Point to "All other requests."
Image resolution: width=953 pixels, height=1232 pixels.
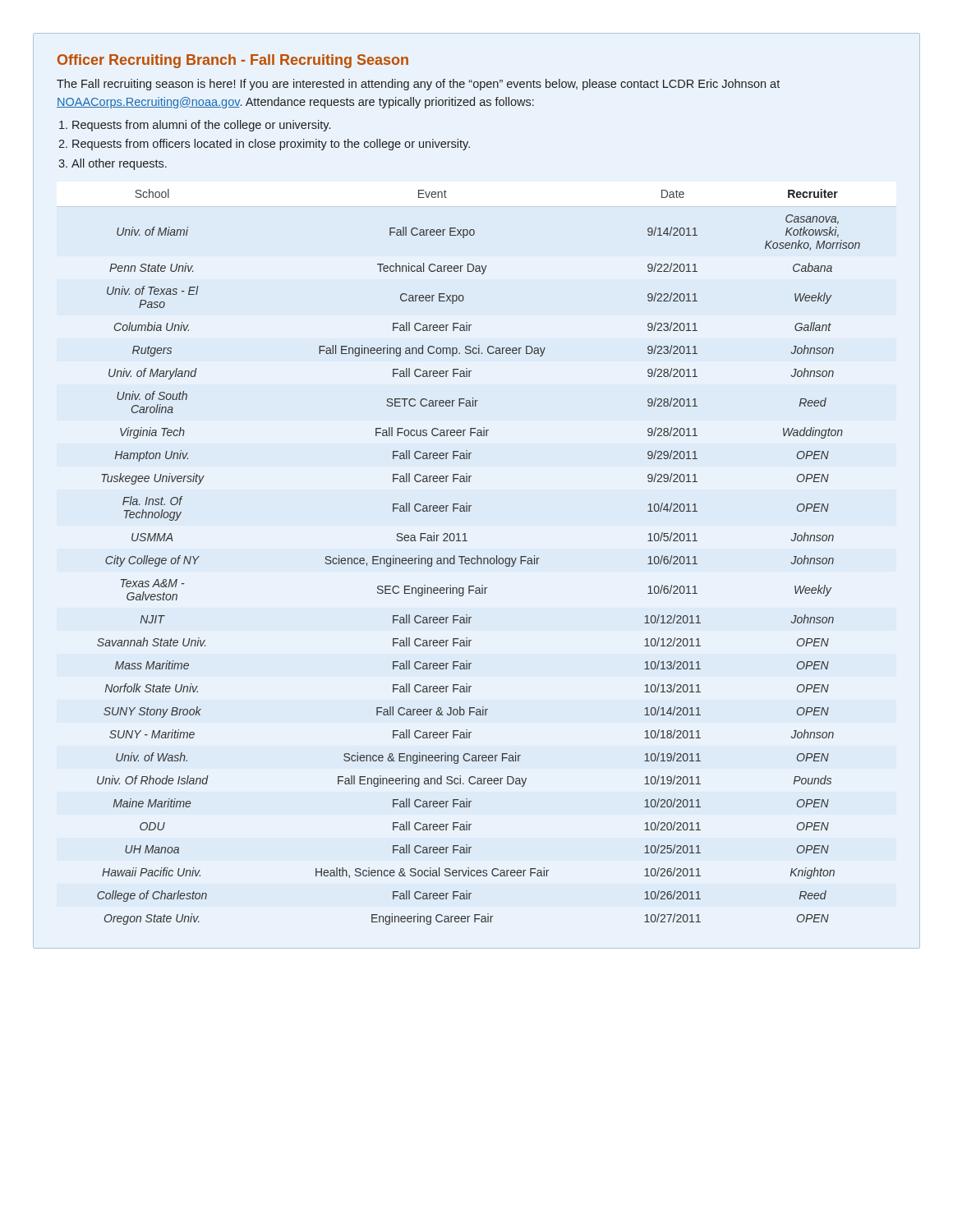pyautogui.click(x=119, y=164)
